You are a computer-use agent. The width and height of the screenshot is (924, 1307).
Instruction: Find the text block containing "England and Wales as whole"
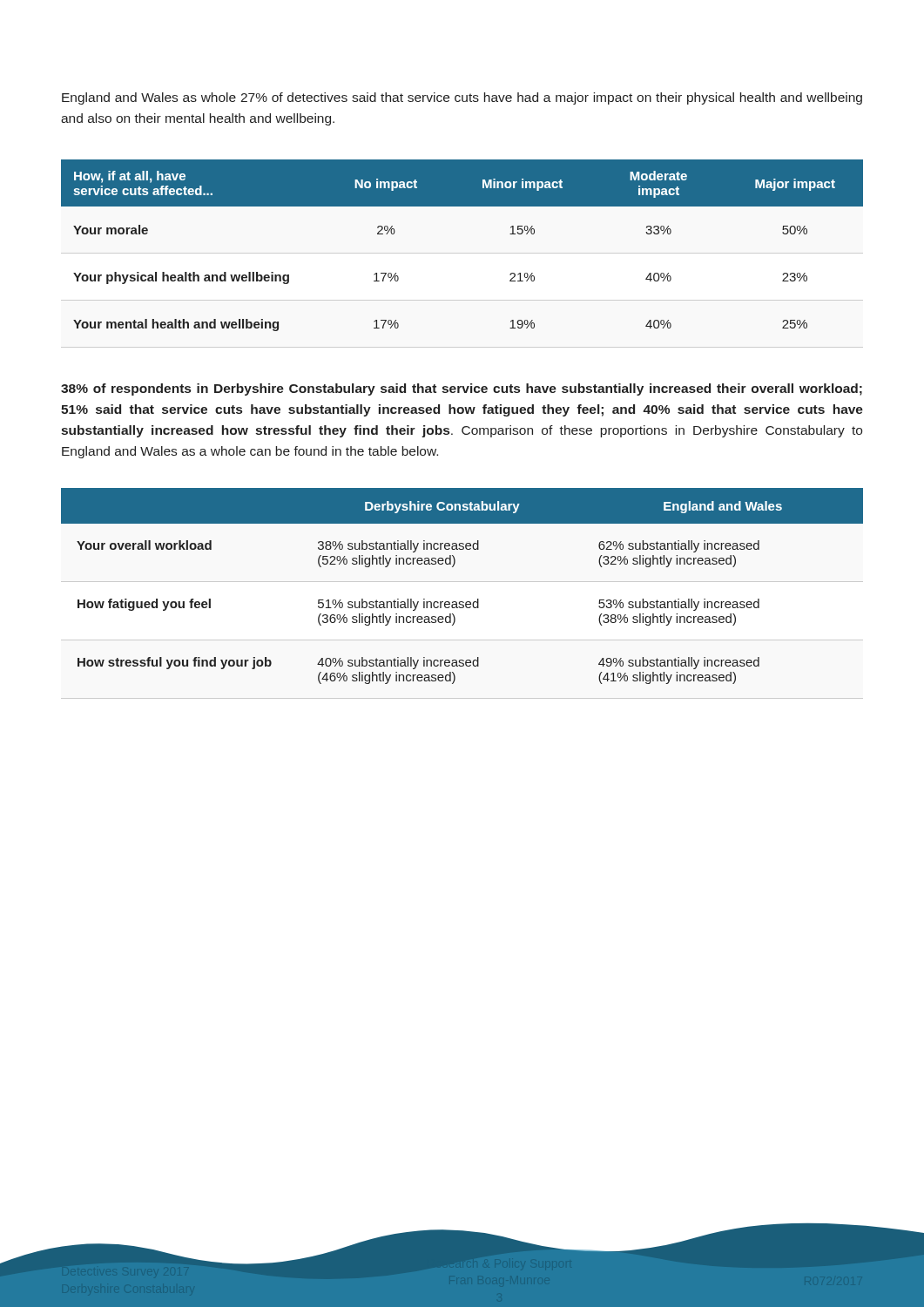(462, 108)
